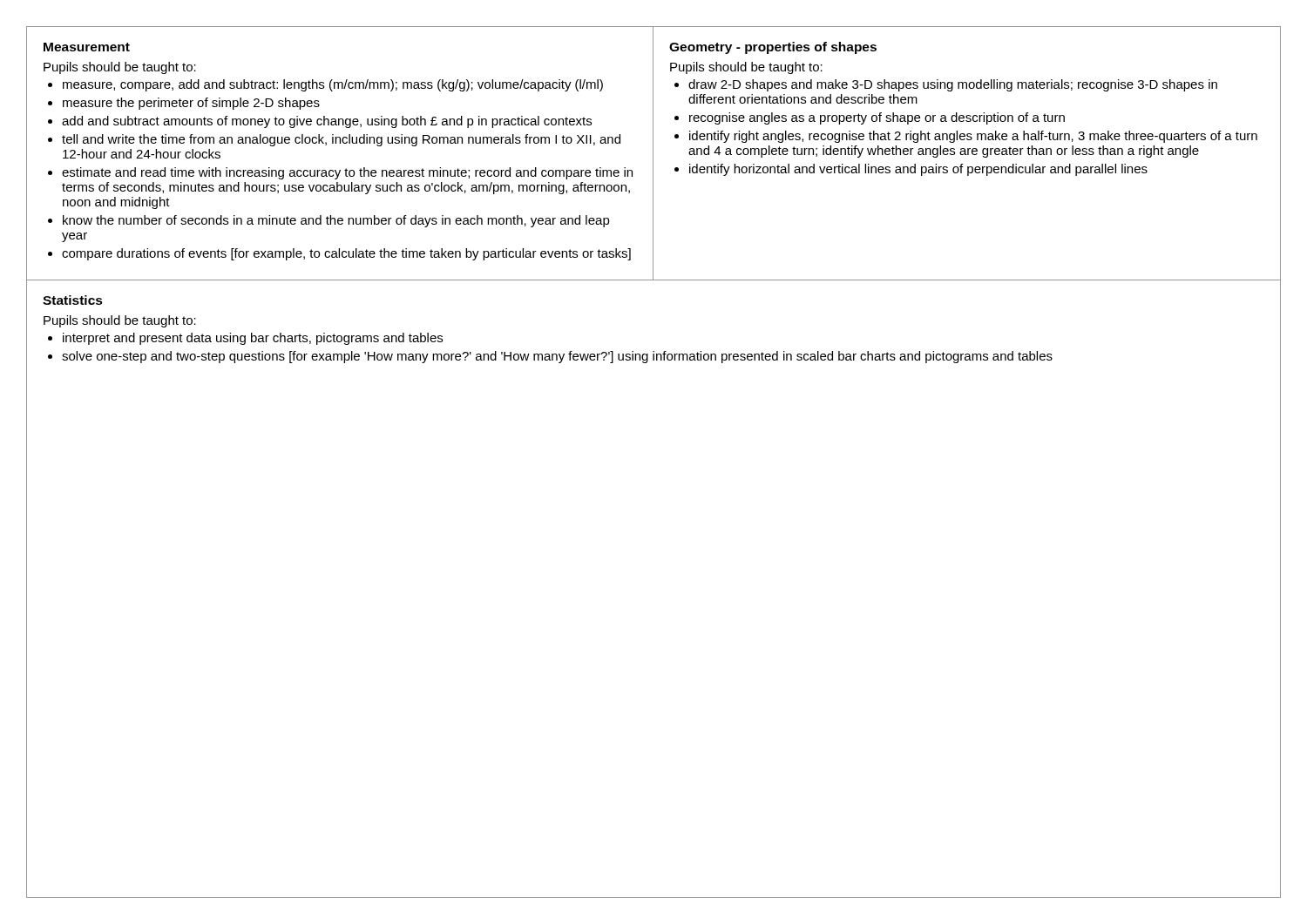This screenshot has width=1307, height=924.
Task: Locate the passage starting "compare durations of events [for example, to"
Action: (x=347, y=253)
